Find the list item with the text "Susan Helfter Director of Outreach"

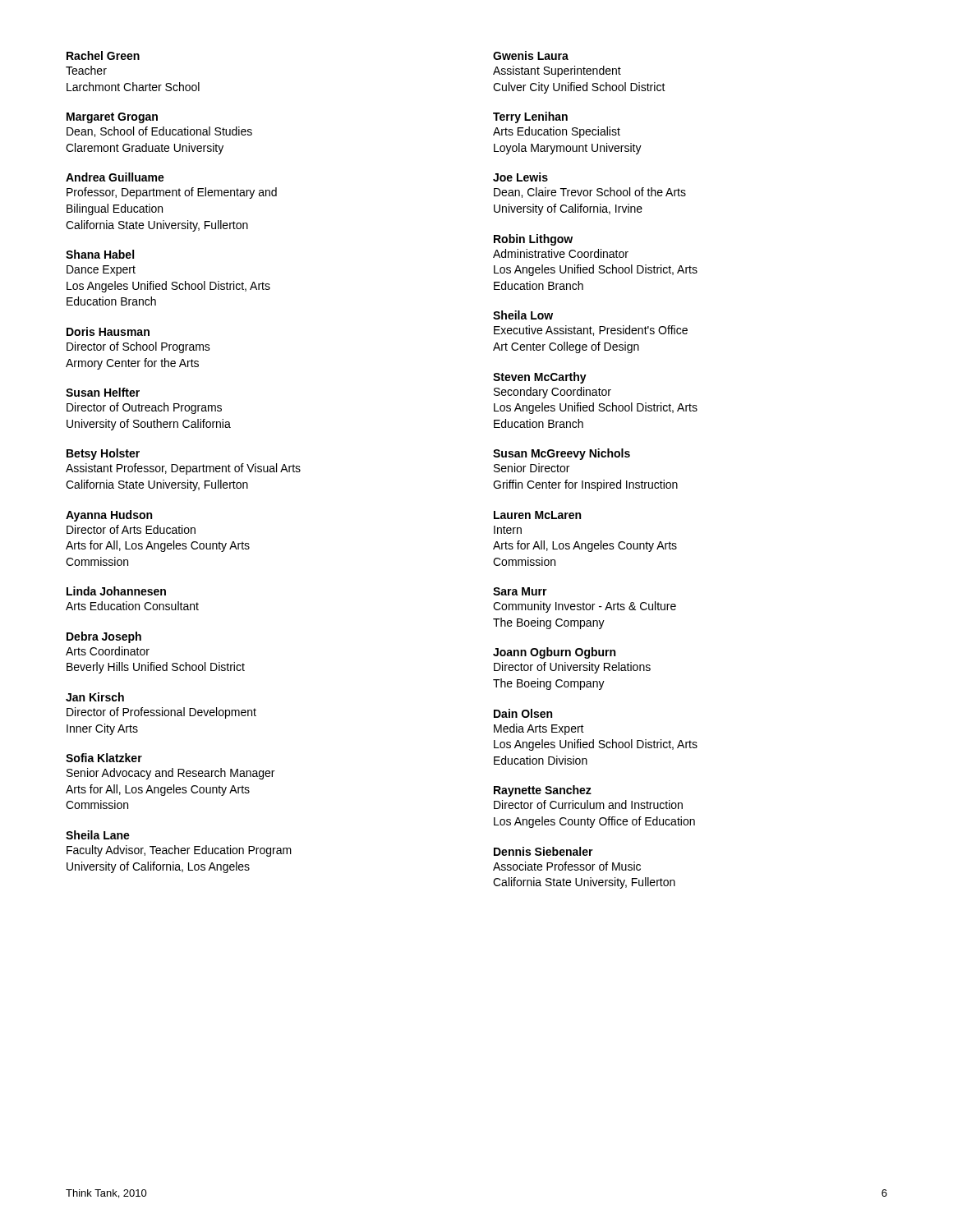click(x=103, y=392)
